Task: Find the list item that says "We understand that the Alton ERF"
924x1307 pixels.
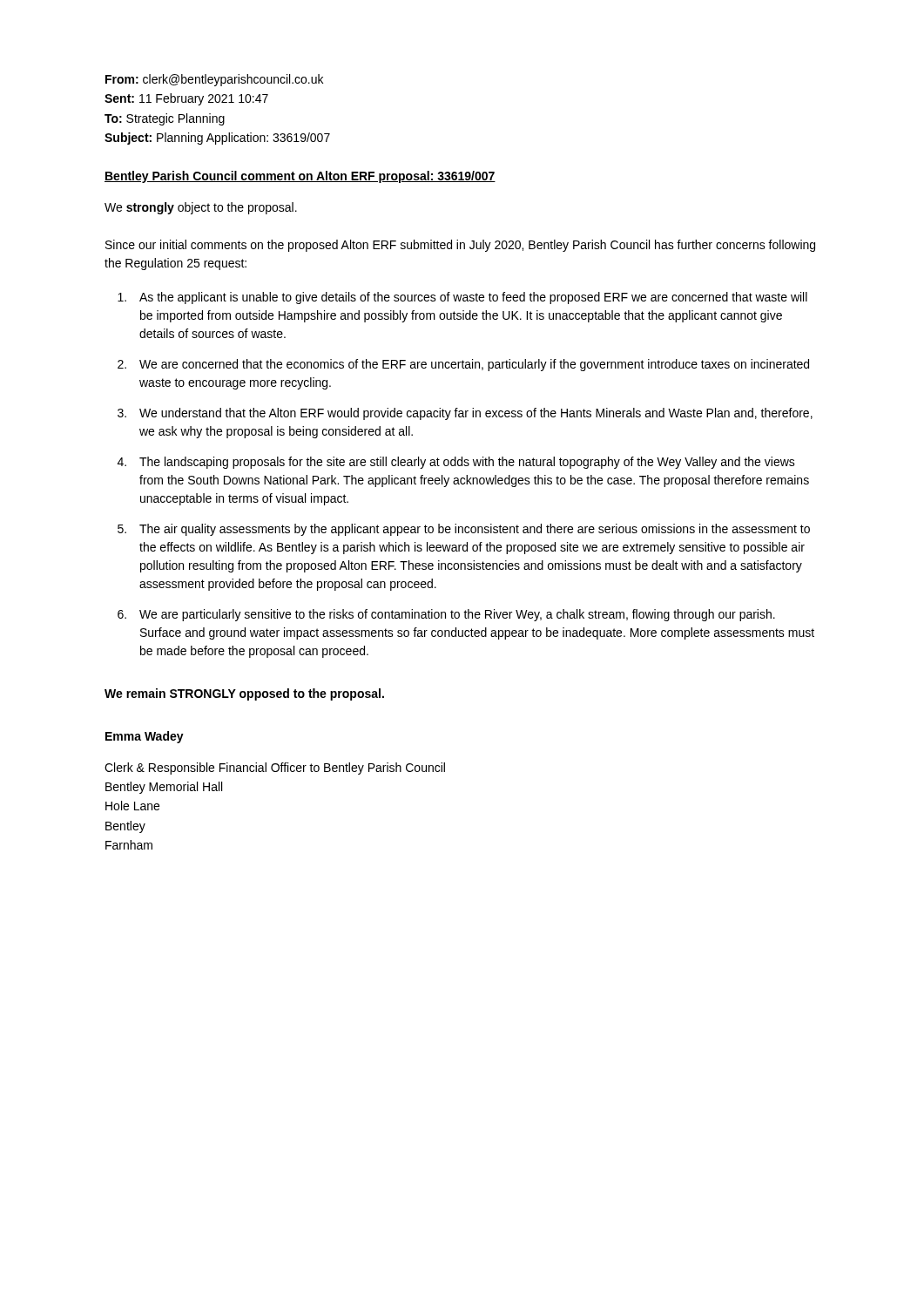Action: coord(475,422)
